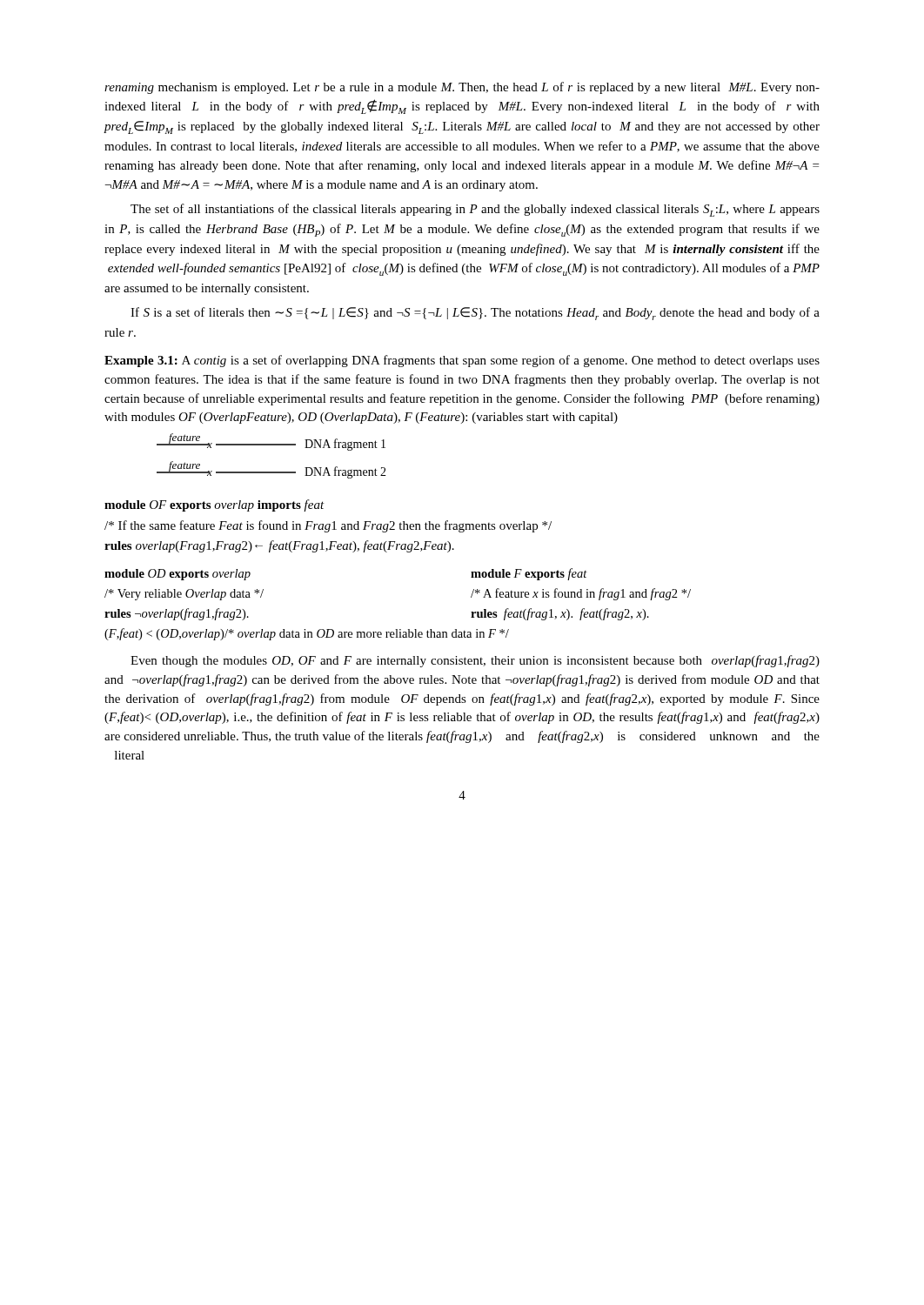Click the illustration
Image resolution: width=924 pixels, height=1305 pixels.
pyautogui.click(x=488, y=461)
